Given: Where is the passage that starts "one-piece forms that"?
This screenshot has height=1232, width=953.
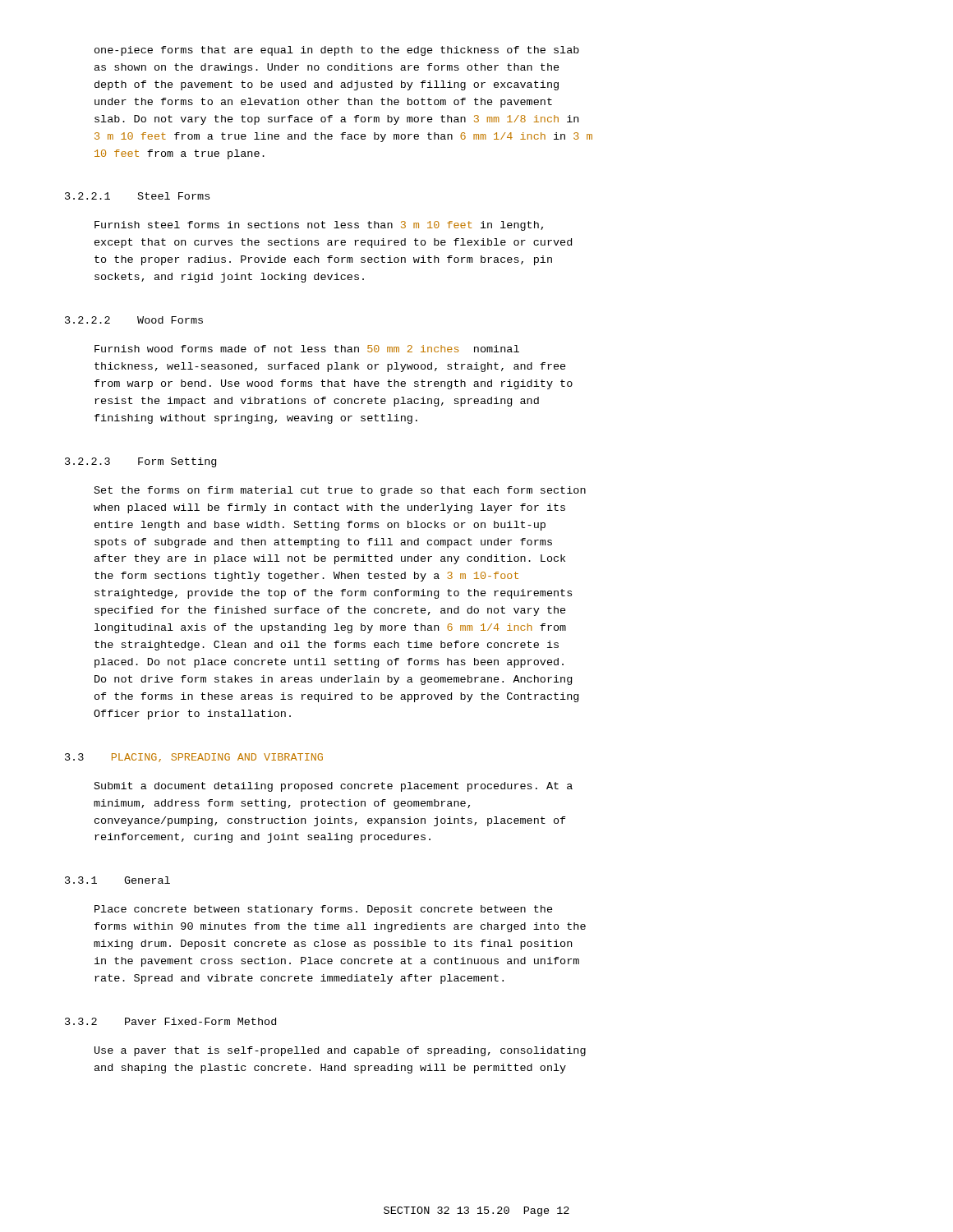Looking at the screenshot, I should coord(491,103).
